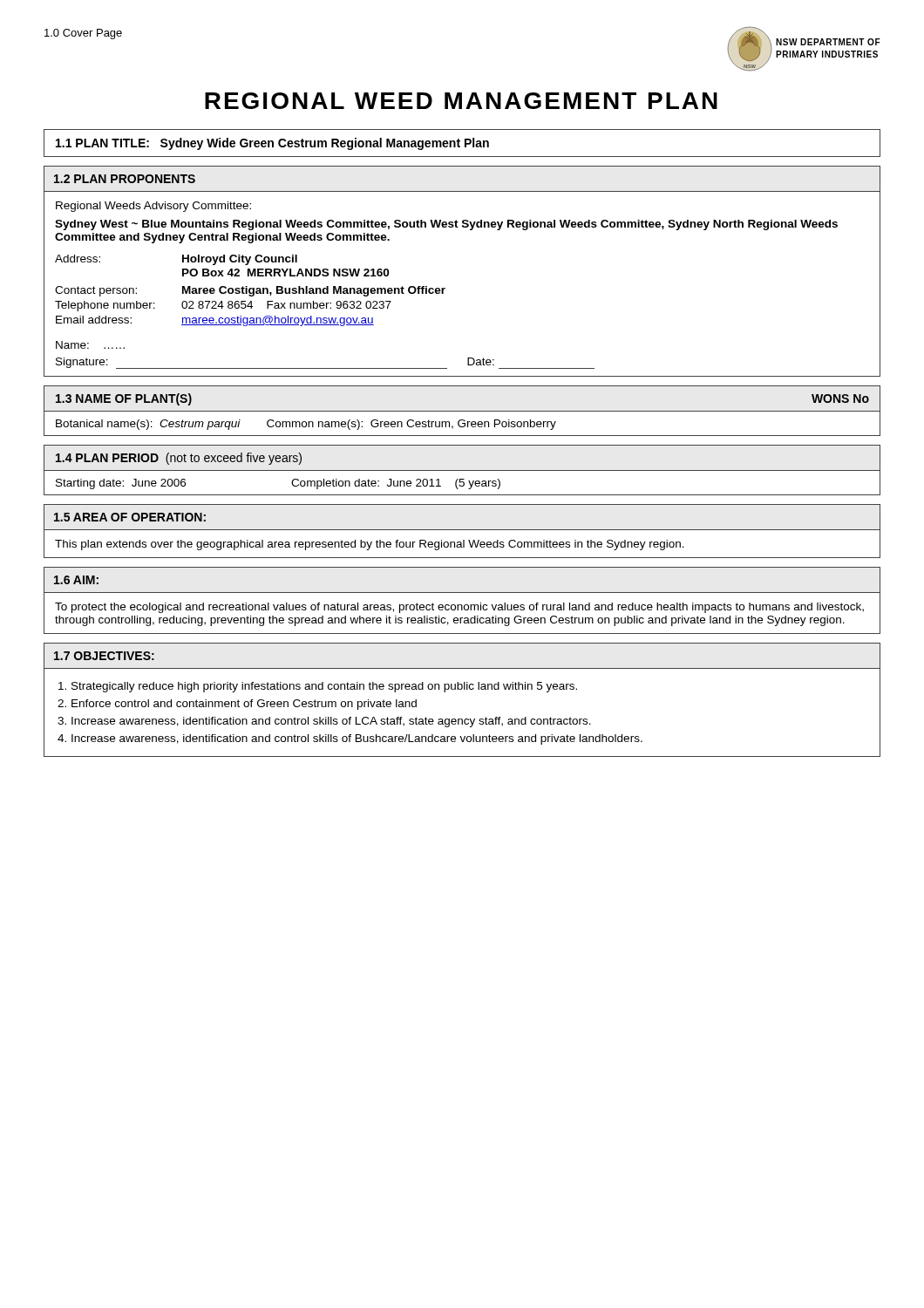This screenshot has height=1308, width=924.
Task: Find the block on this page that starts "To protect the"
Action: [x=460, y=613]
